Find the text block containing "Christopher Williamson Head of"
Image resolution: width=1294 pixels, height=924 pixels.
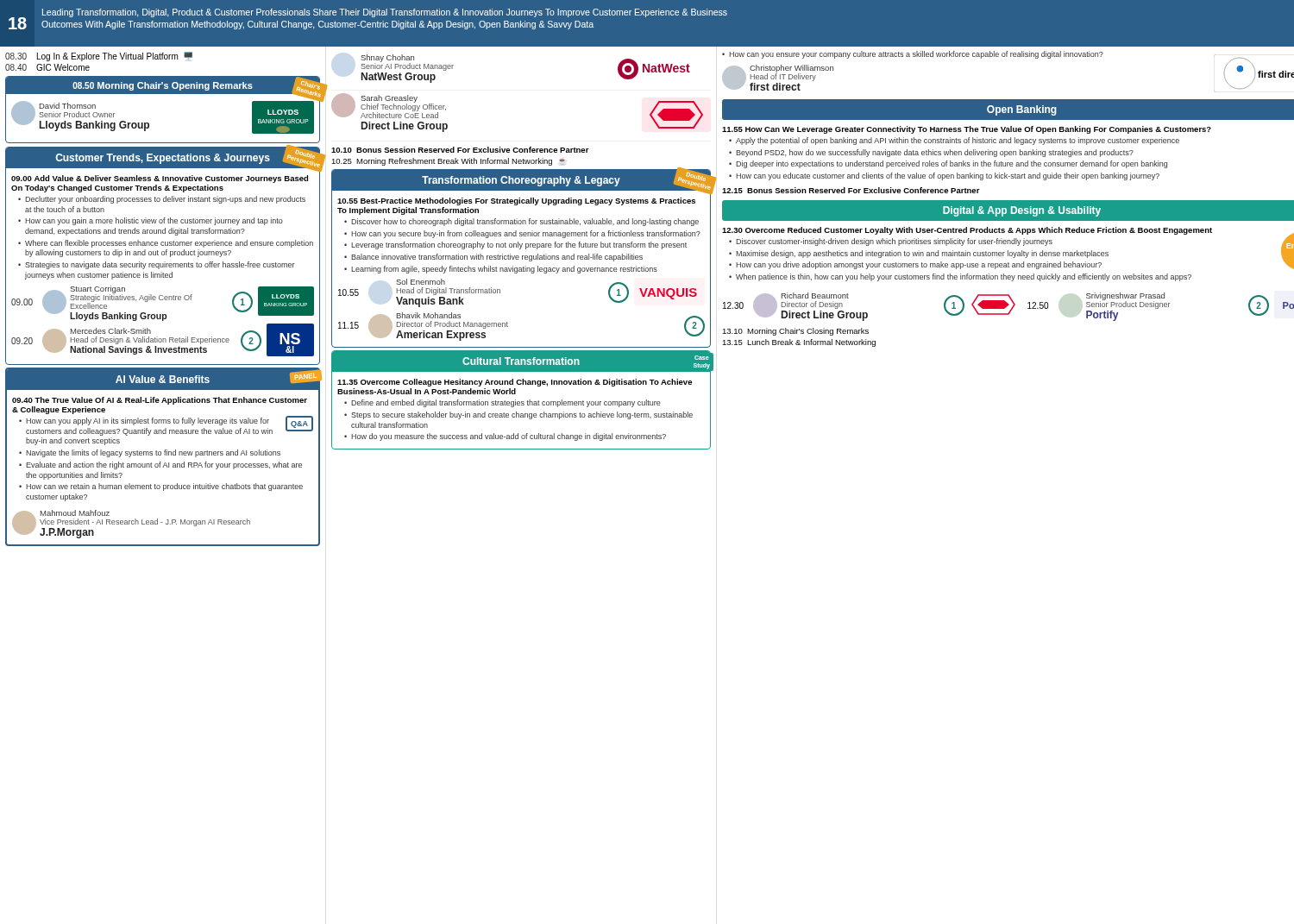point(778,78)
